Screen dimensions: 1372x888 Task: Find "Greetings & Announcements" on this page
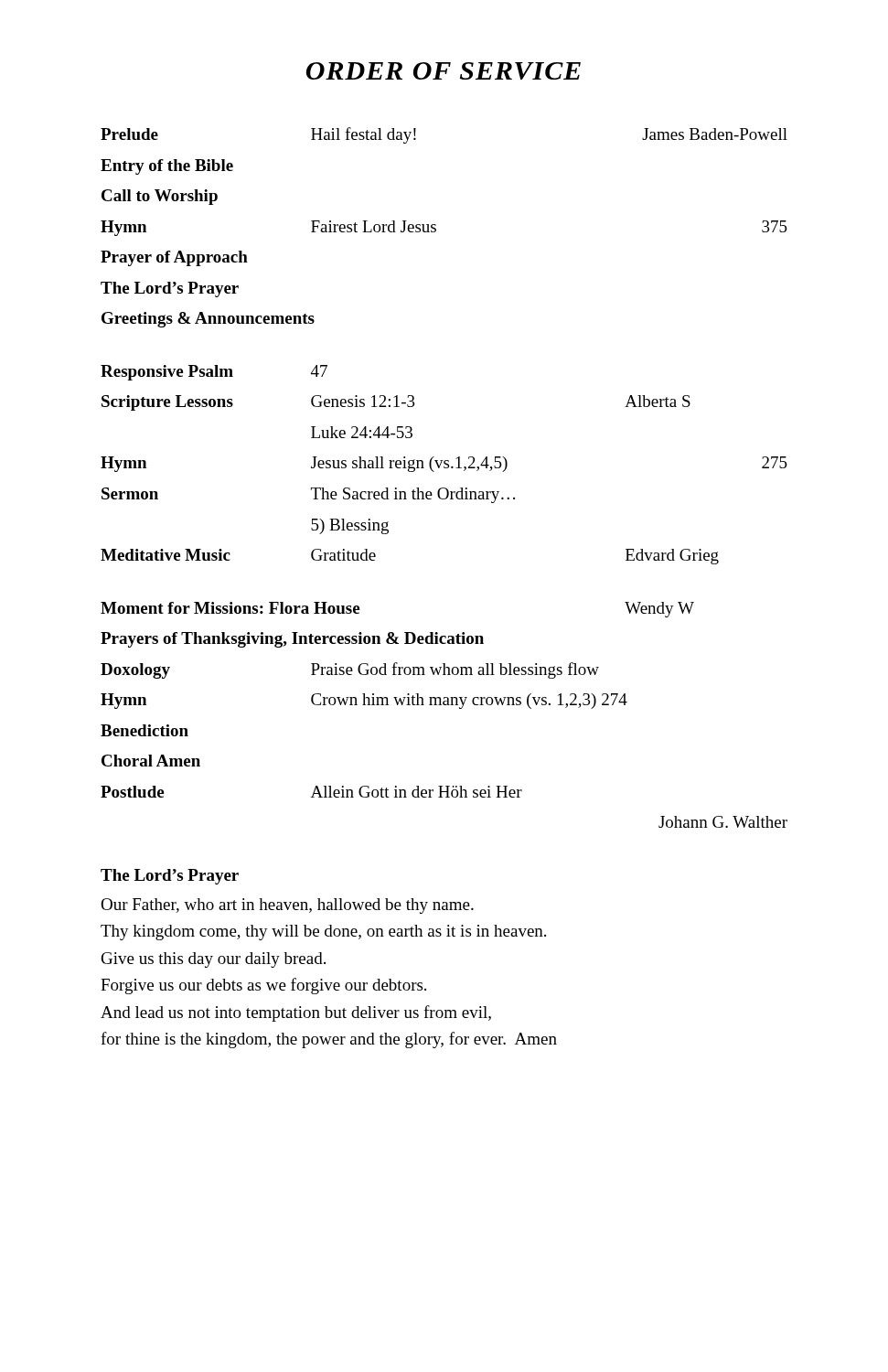tap(208, 318)
